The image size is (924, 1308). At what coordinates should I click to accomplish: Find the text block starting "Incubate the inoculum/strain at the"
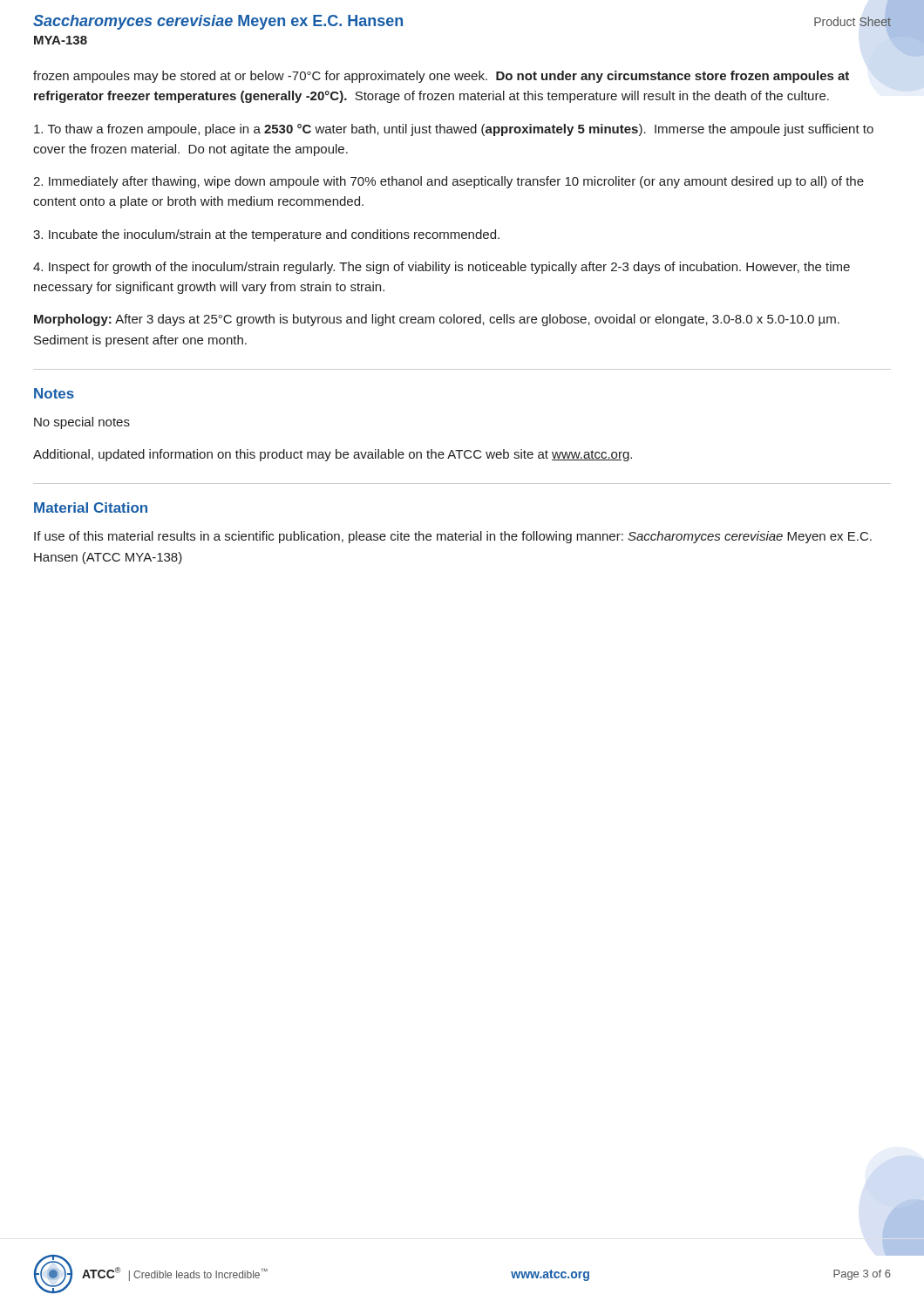click(267, 234)
